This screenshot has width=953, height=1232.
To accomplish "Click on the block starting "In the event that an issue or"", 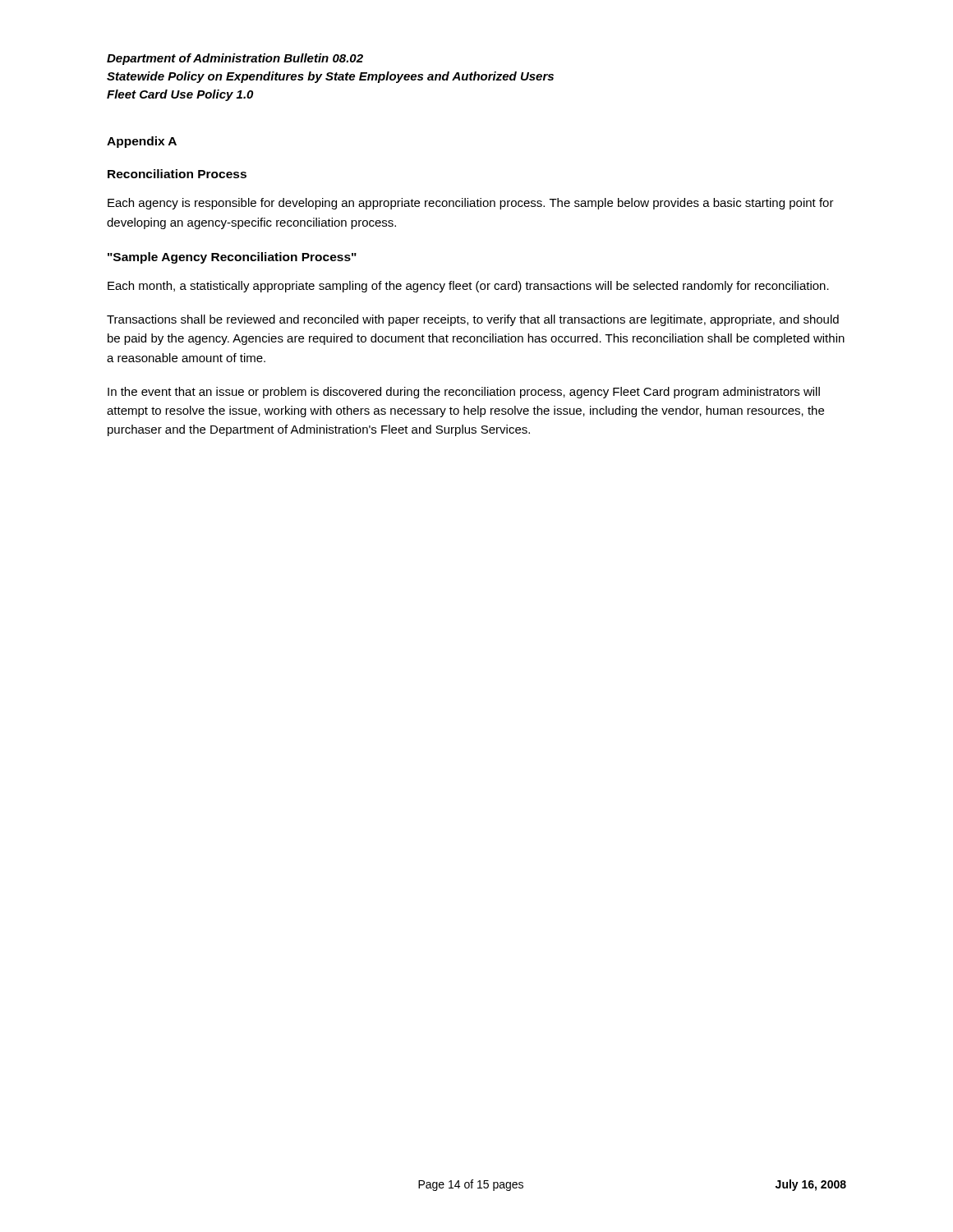I will point(466,410).
